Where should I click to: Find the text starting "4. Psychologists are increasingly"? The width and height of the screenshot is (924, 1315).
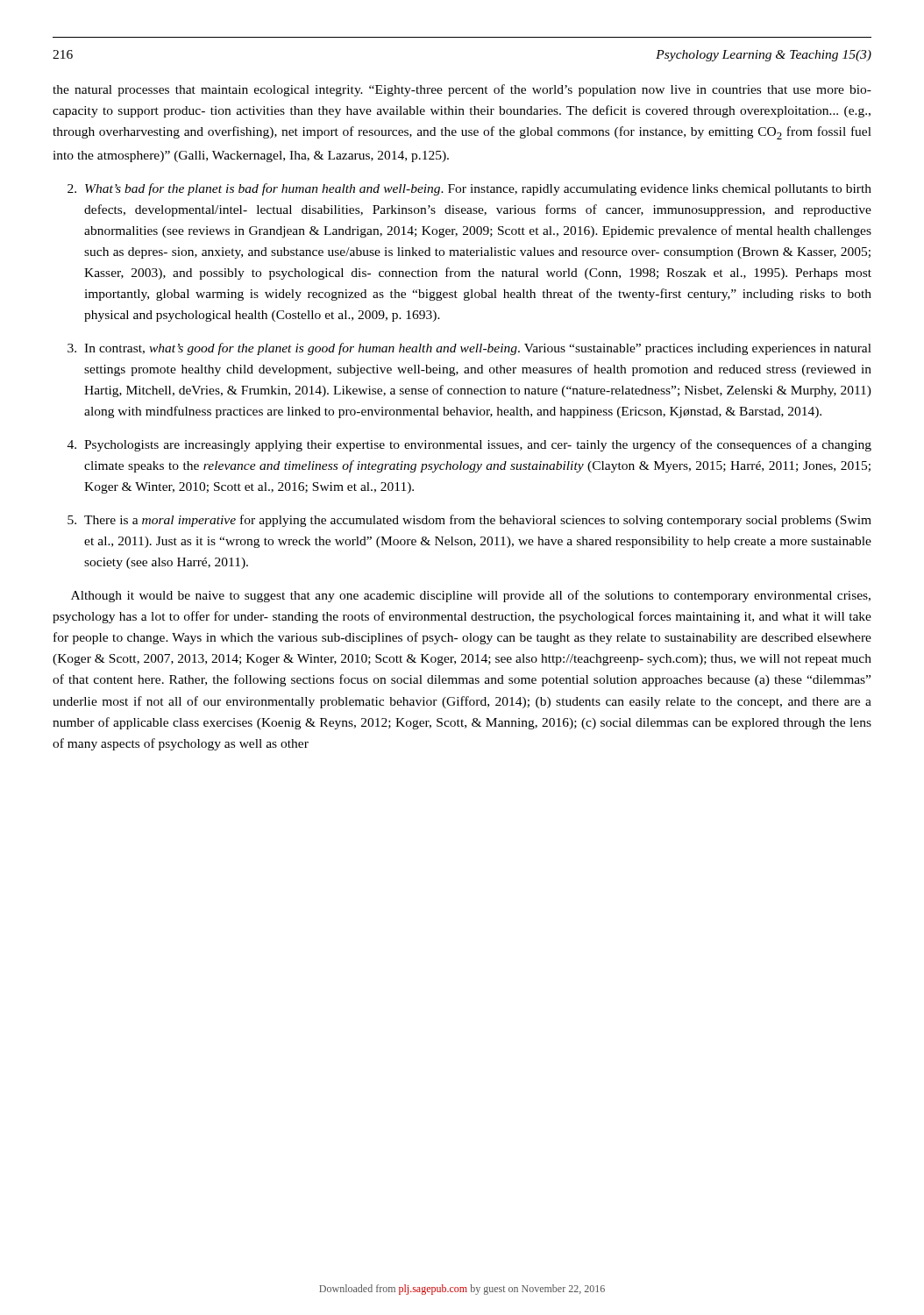462,466
